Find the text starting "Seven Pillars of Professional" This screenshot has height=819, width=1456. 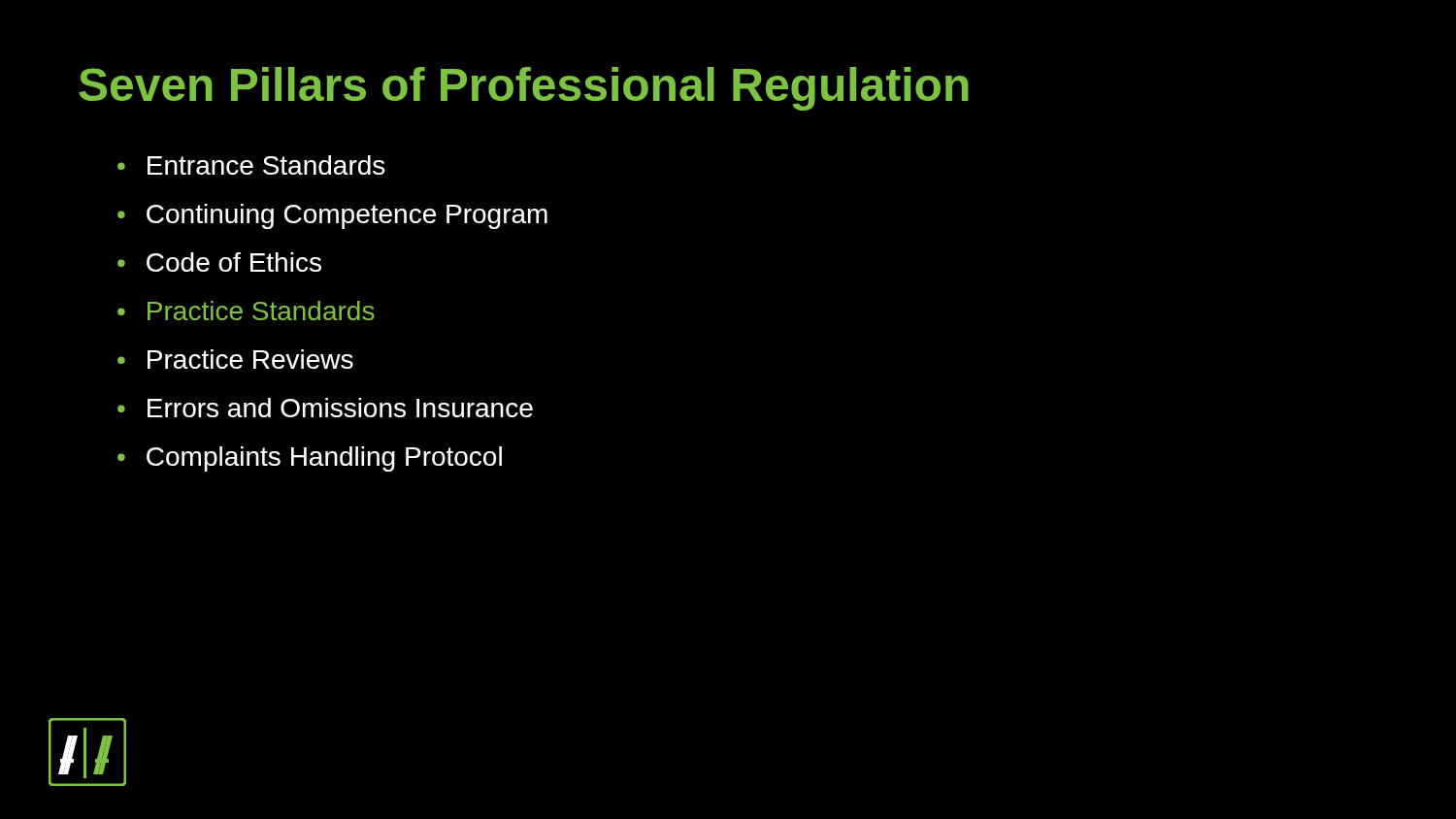pos(524,85)
